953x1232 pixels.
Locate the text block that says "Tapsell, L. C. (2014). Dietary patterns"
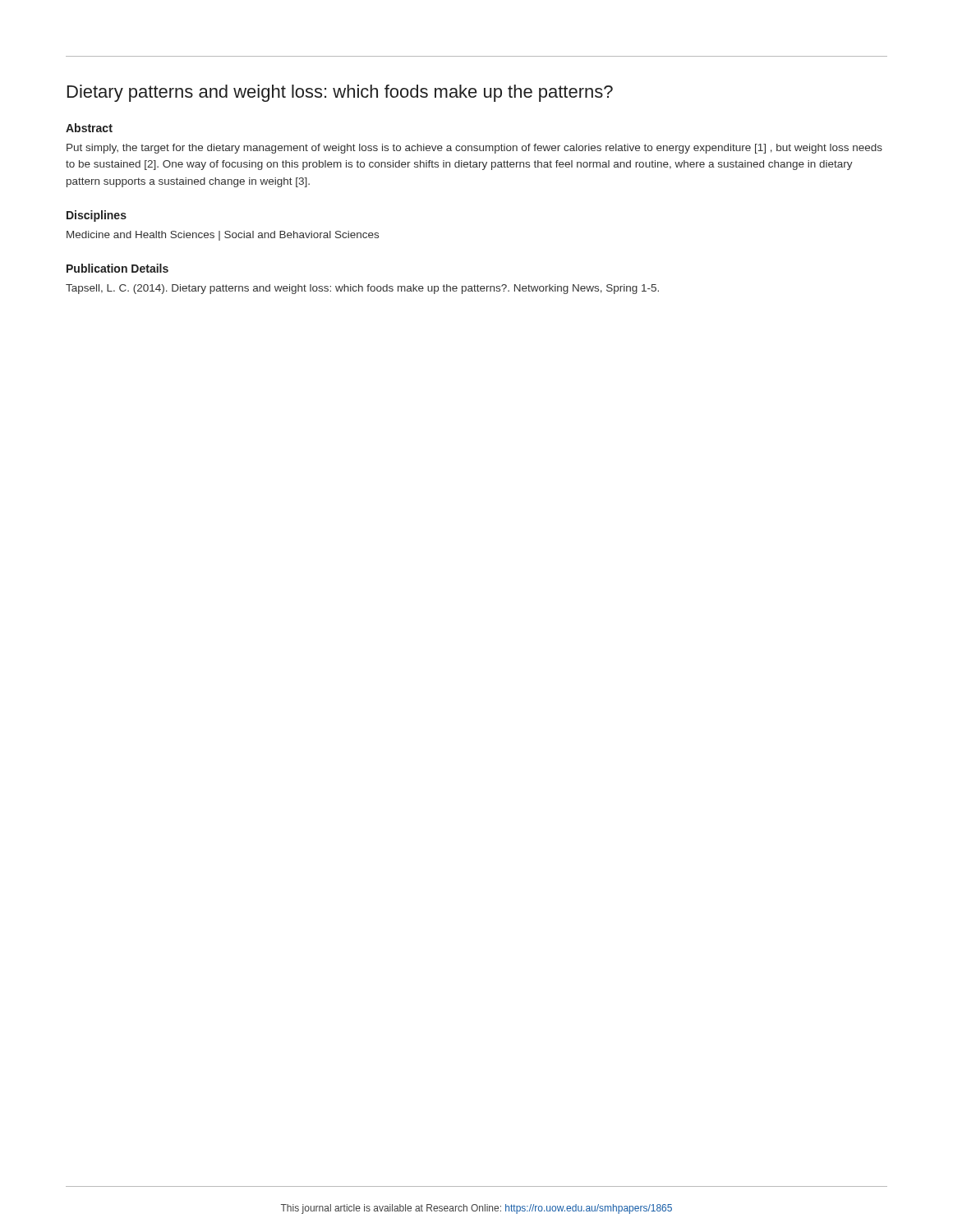point(476,289)
